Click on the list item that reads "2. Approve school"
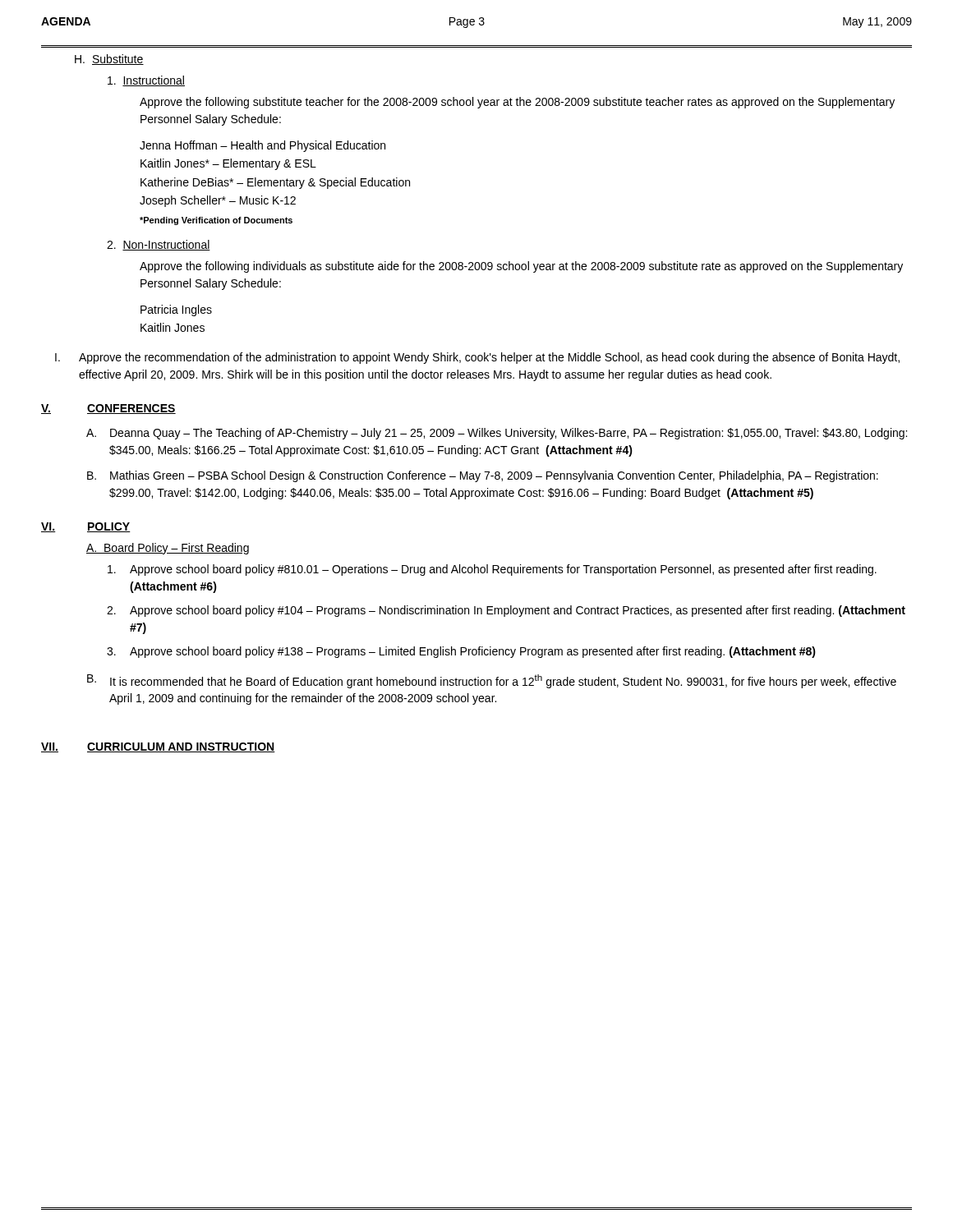953x1232 pixels. 509,619
